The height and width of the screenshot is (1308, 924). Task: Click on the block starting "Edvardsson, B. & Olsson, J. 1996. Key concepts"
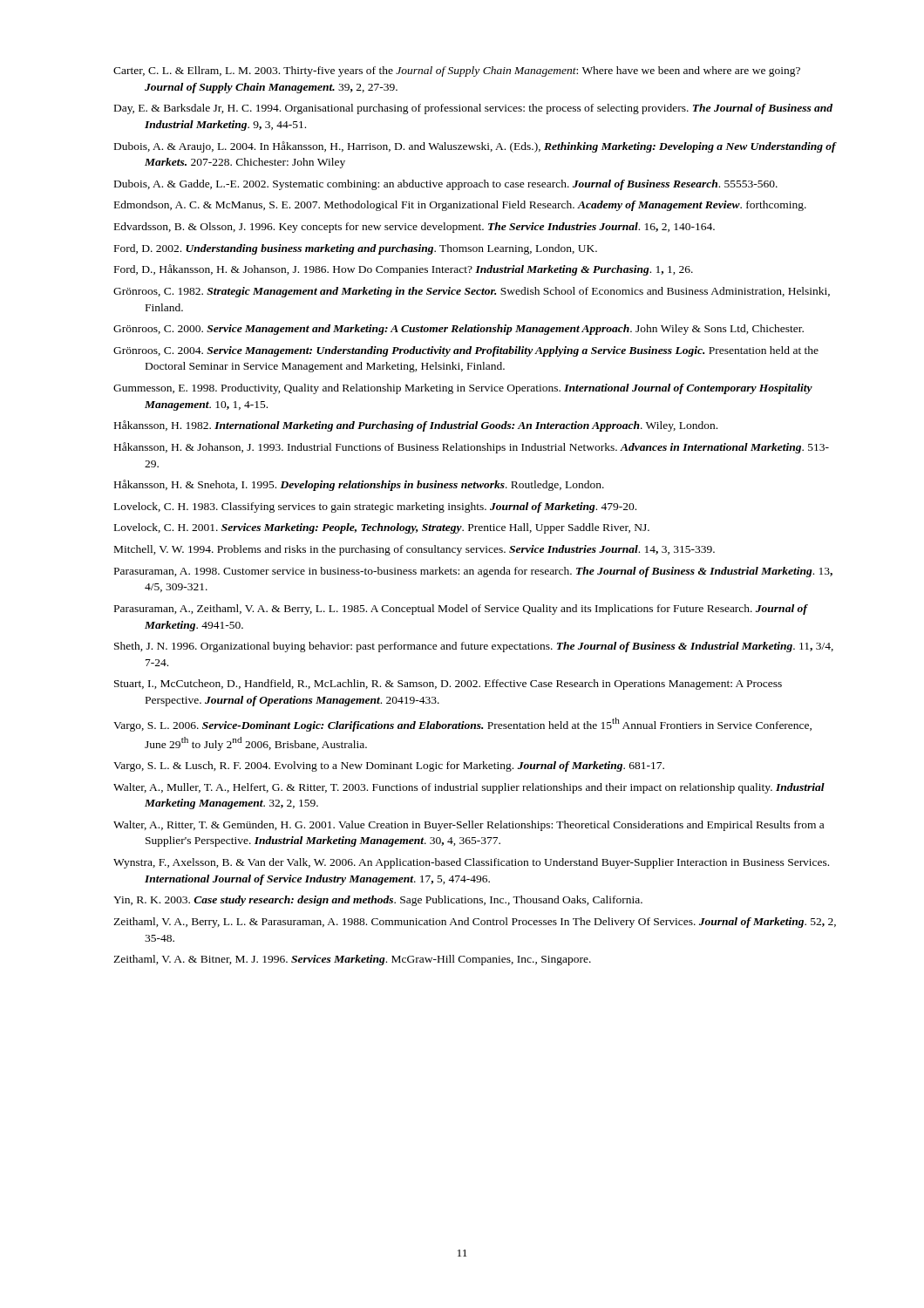414,226
